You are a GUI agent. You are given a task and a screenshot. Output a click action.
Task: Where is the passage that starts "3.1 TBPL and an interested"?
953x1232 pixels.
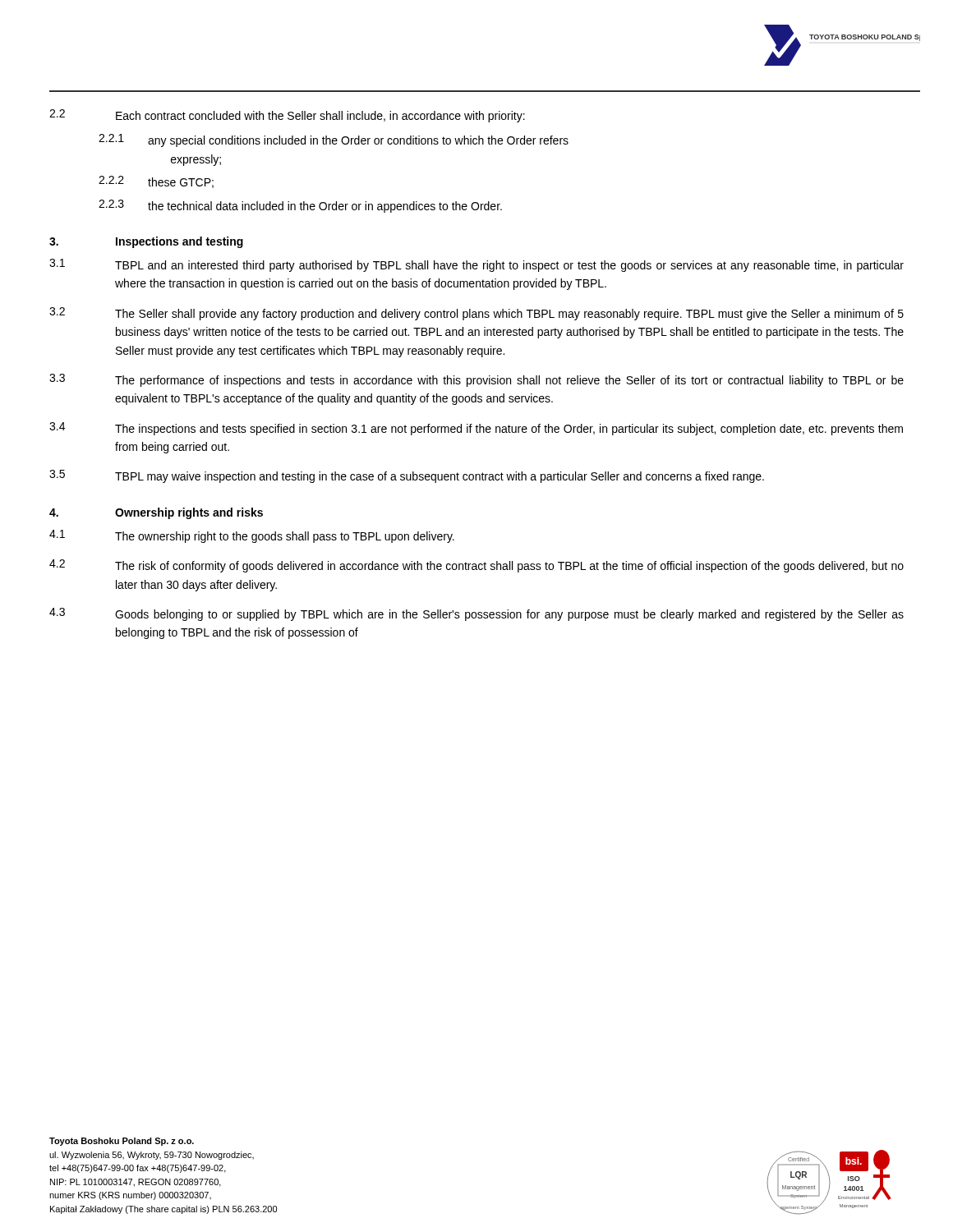pyautogui.click(x=476, y=275)
